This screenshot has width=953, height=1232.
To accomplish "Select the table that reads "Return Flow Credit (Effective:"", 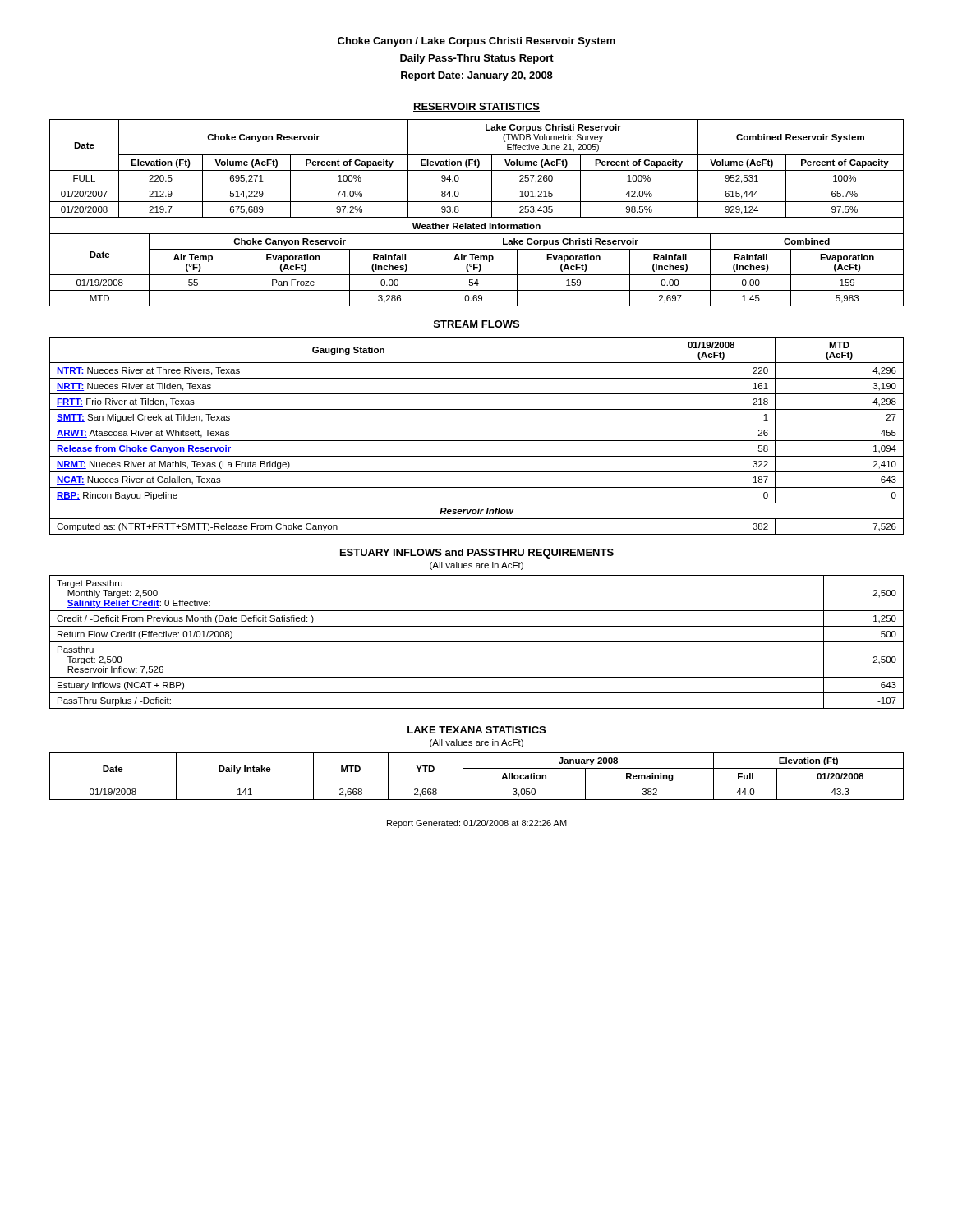I will (x=476, y=642).
